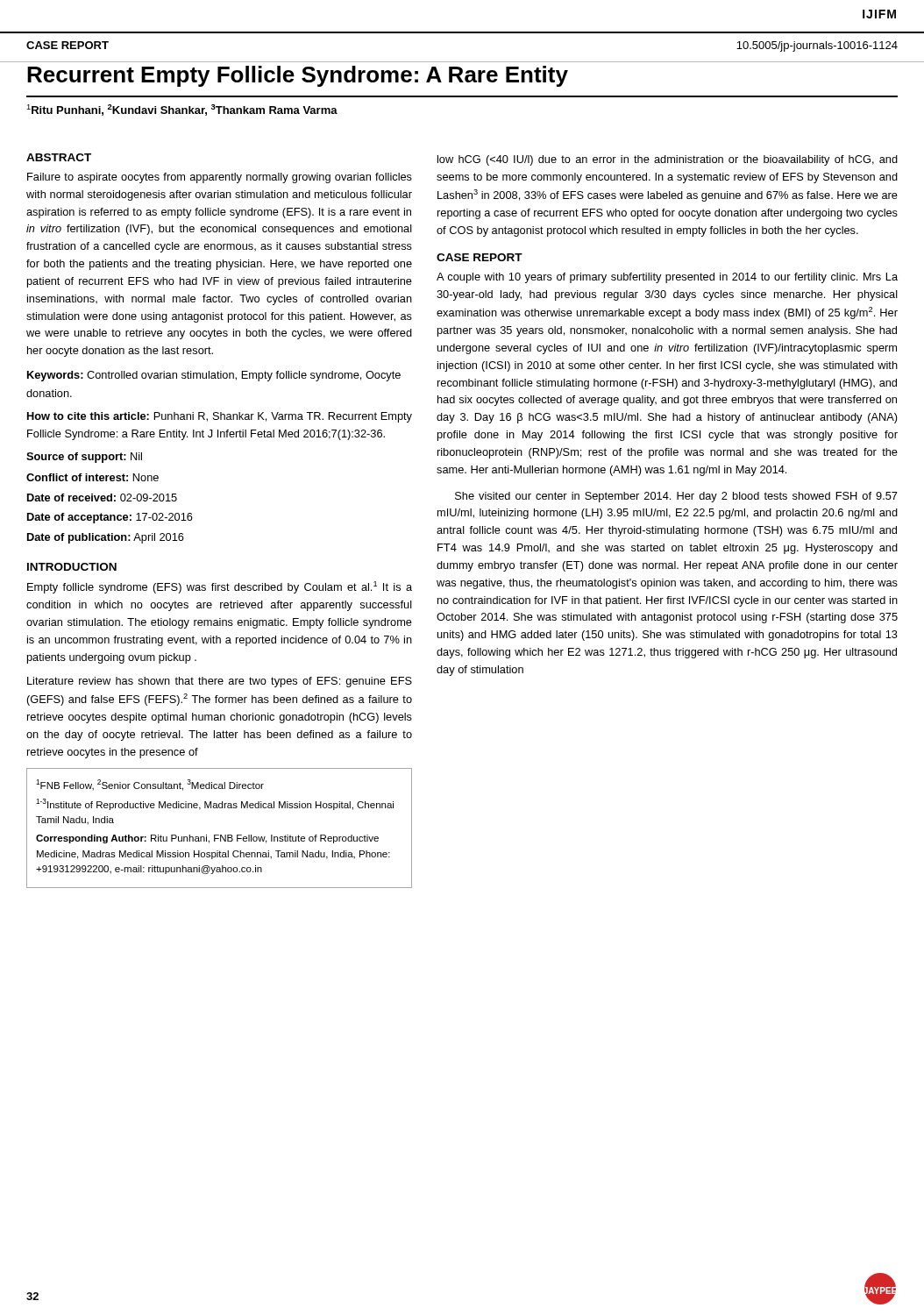
Task: Locate the text "Source of support: Nil"
Action: [x=85, y=456]
